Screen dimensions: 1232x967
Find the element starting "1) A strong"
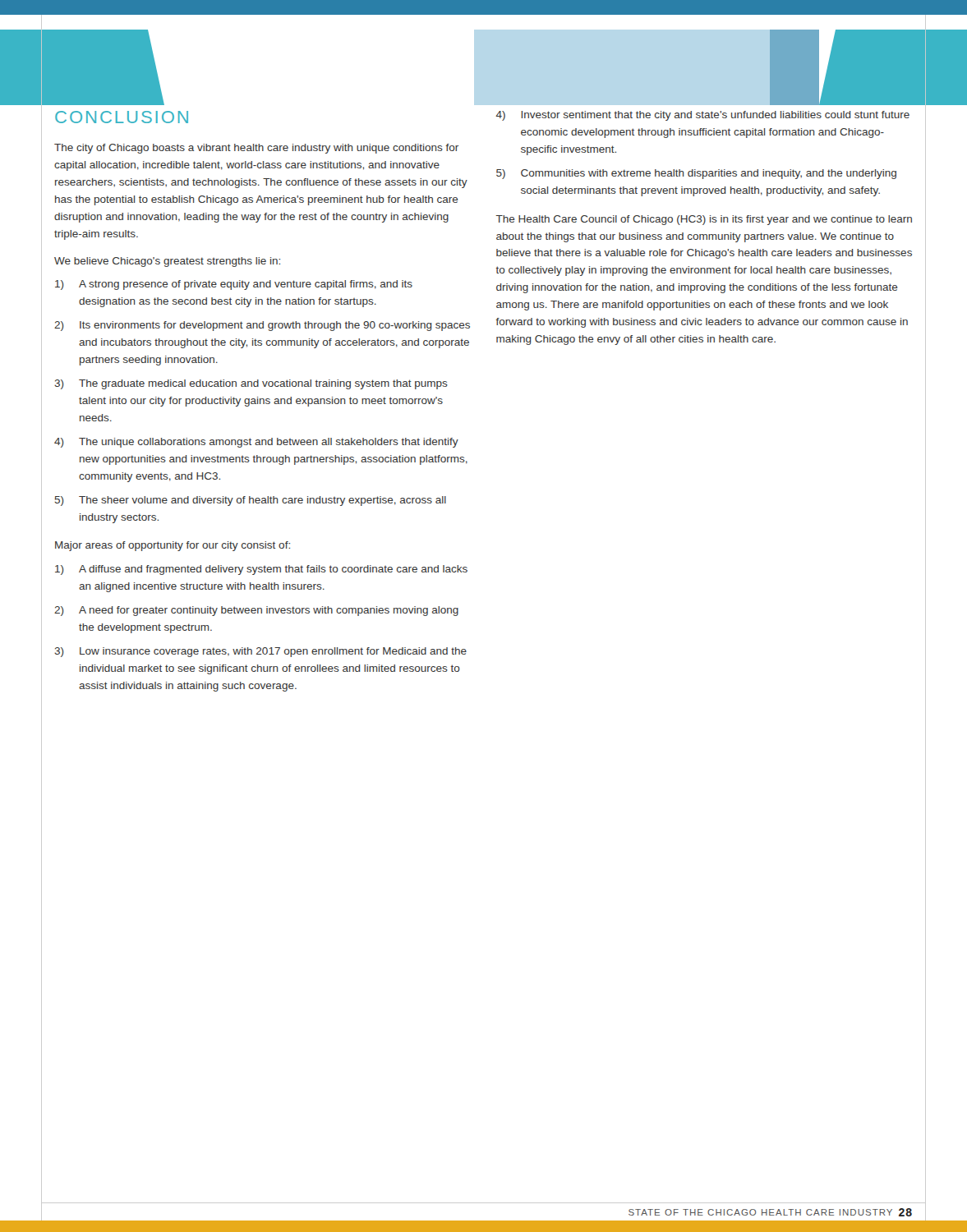(x=263, y=294)
